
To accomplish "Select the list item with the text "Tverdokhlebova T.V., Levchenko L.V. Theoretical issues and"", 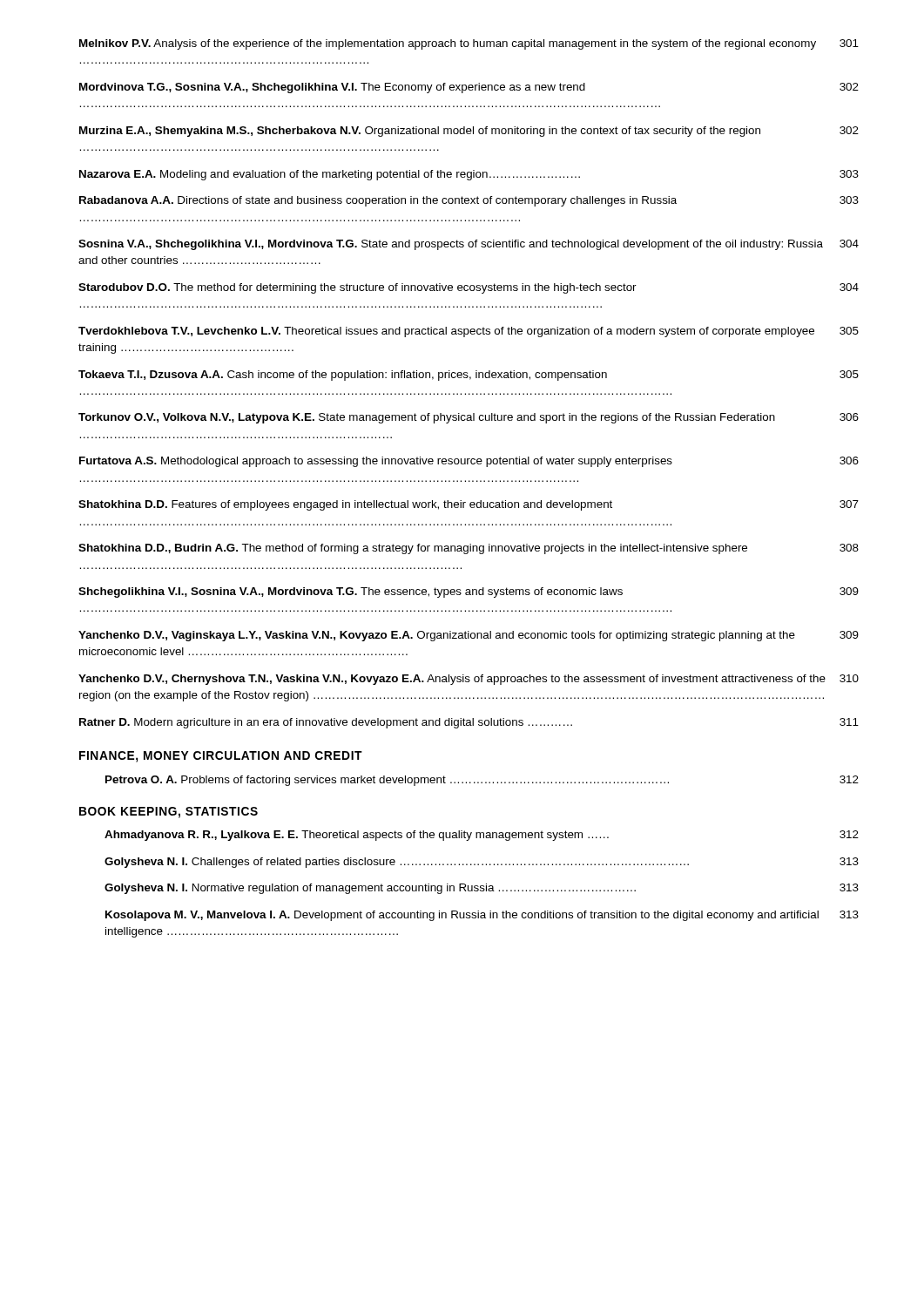I will [469, 339].
